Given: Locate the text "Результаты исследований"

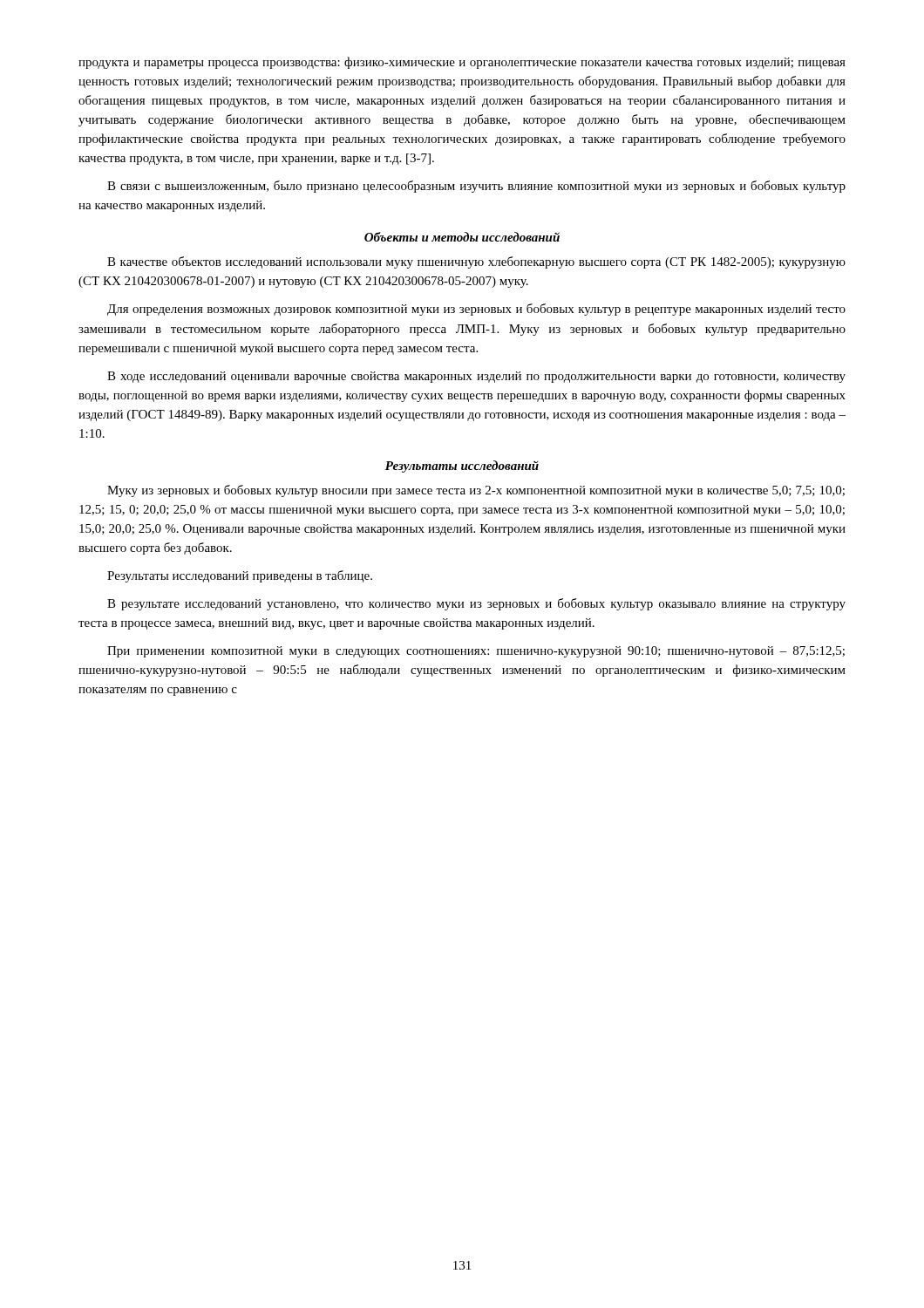Looking at the screenshot, I should (462, 465).
